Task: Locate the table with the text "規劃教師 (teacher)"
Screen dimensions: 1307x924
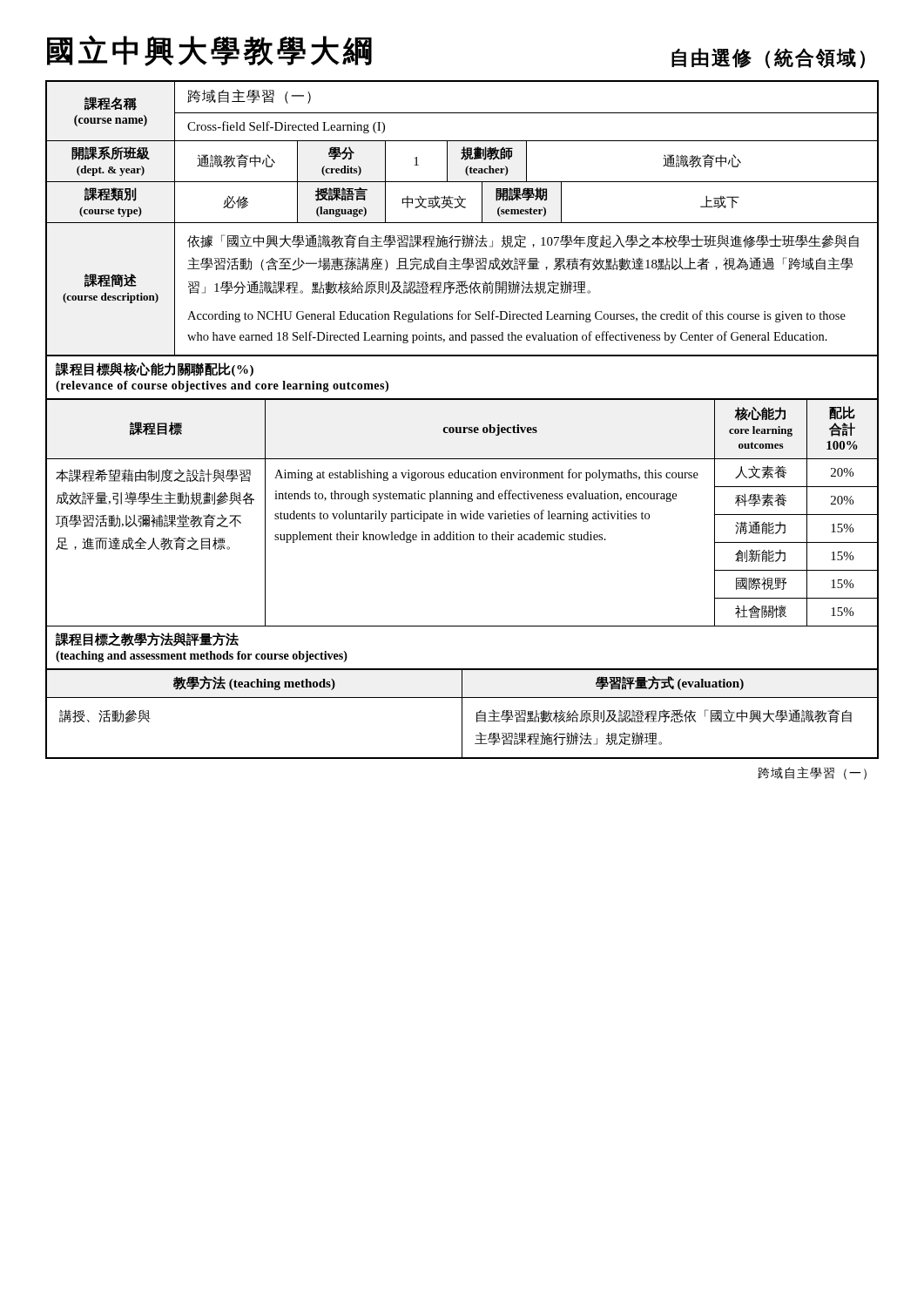Action: 462,218
